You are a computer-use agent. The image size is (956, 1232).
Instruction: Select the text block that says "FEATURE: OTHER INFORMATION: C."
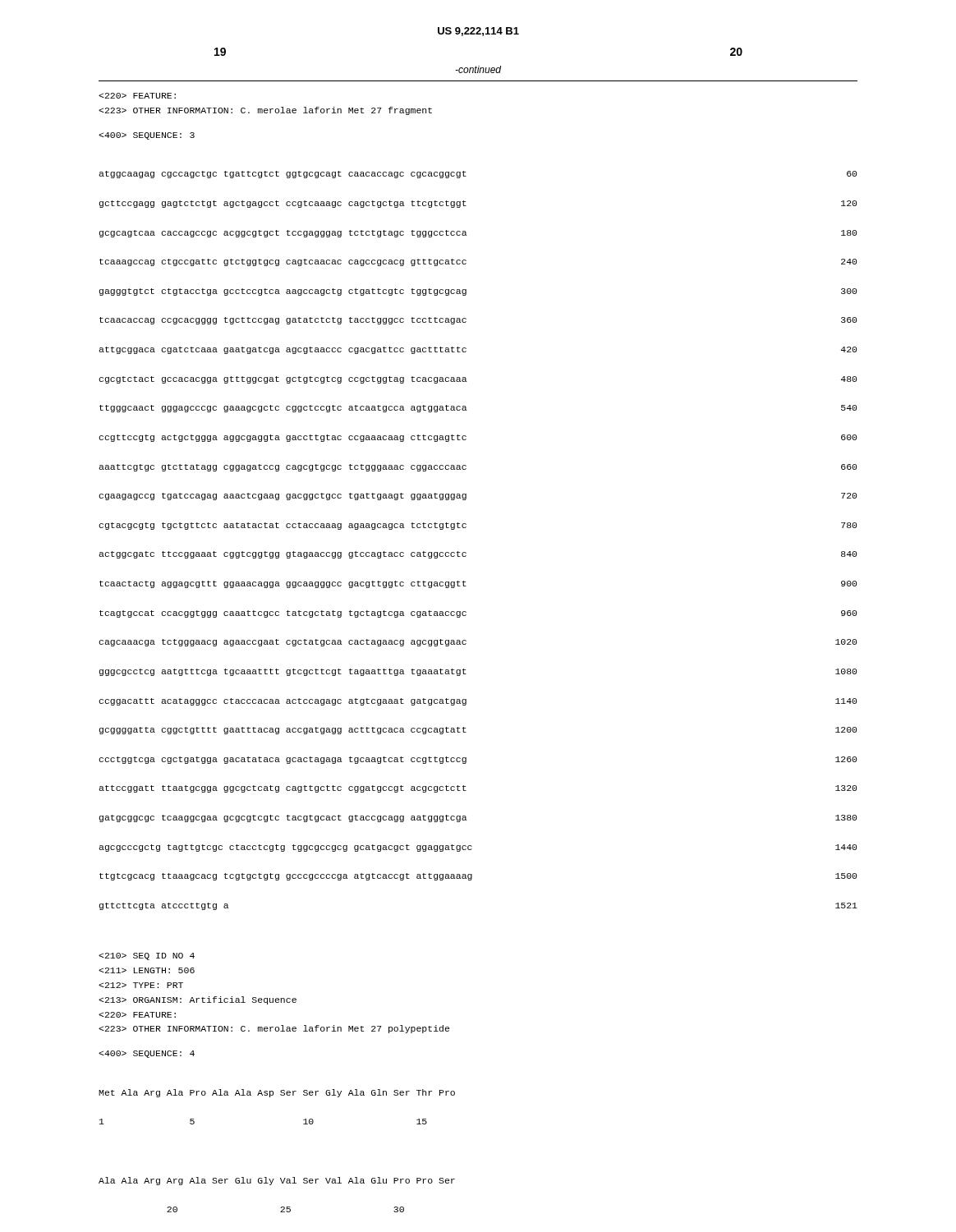pyautogui.click(x=137, y=96)
